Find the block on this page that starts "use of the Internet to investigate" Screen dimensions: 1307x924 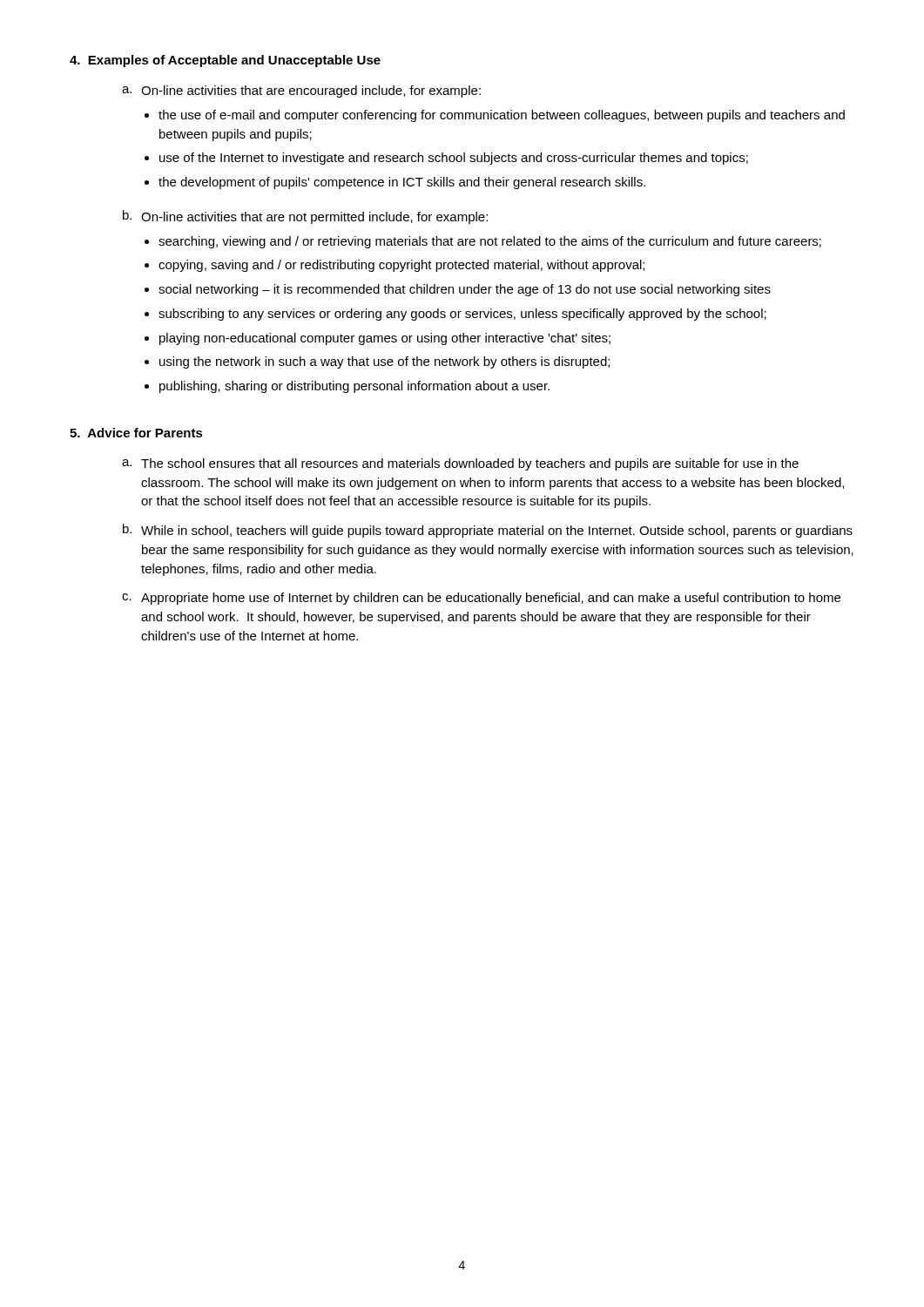[x=454, y=157]
